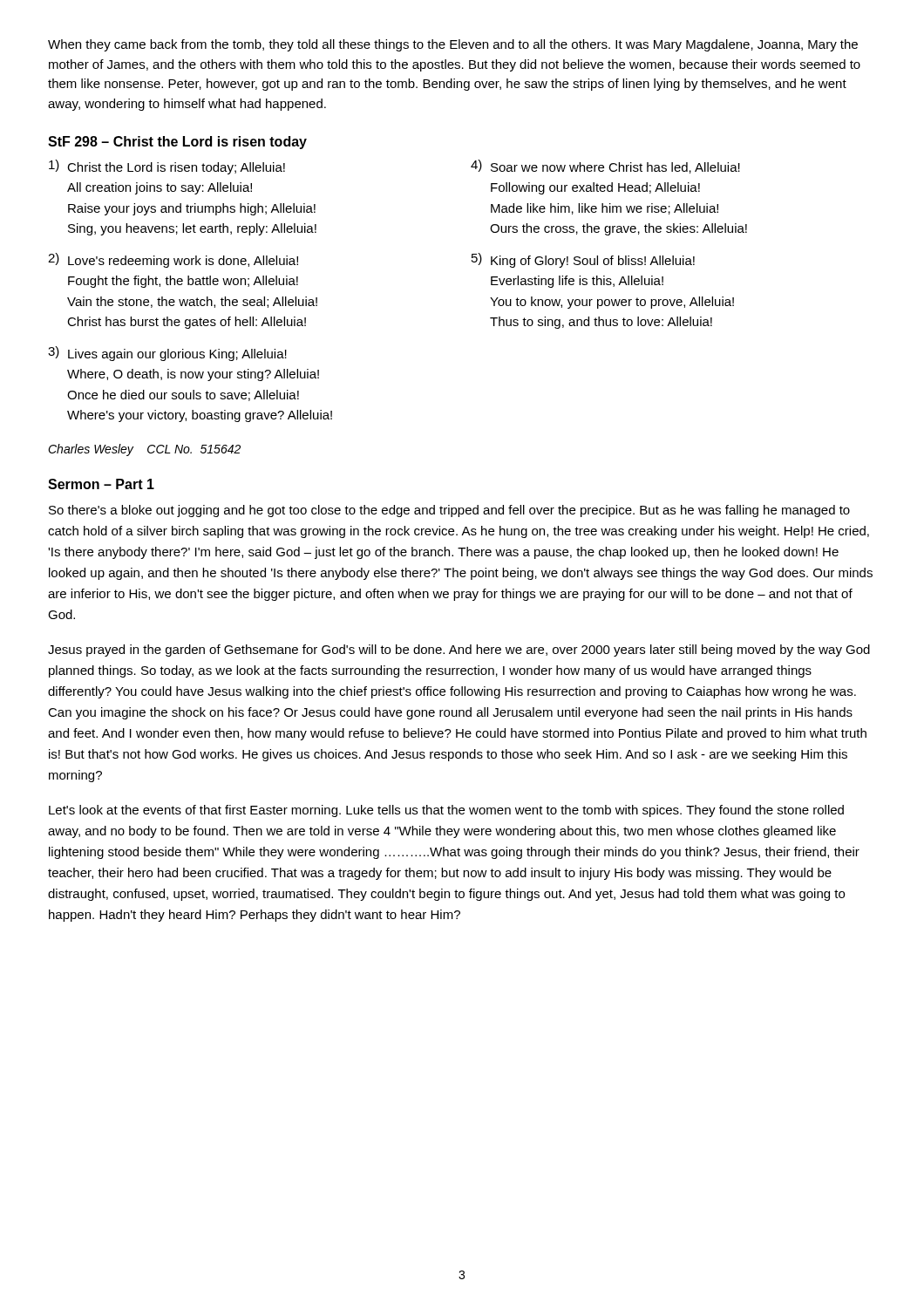Click the passage that begins "1) Christ the Lord is"
Viewport: 924px width, 1308px height.
pos(183,198)
